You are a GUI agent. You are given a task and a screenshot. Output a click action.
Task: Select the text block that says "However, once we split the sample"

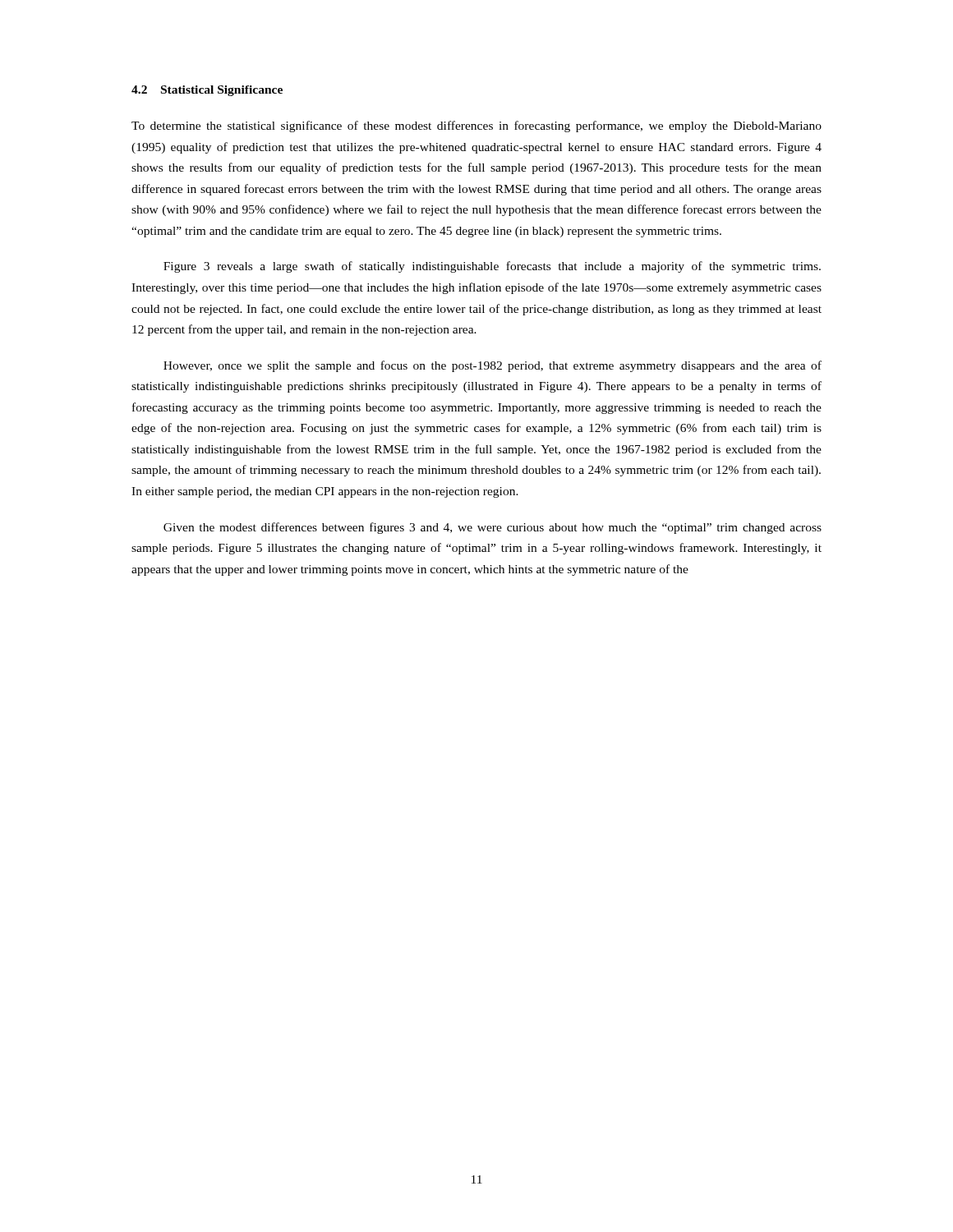click(x=476, y=428)
